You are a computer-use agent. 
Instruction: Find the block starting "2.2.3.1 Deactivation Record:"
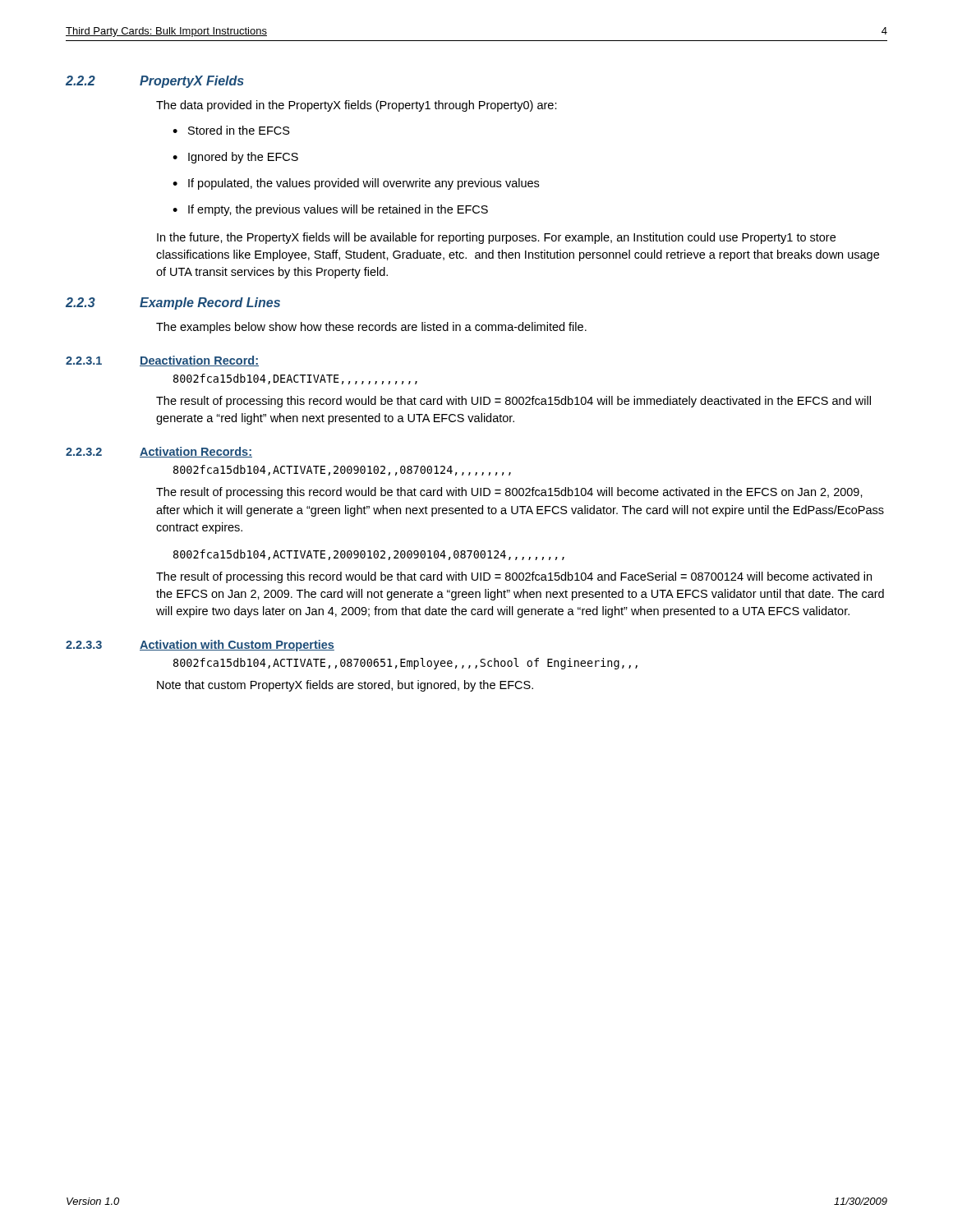[162, 361]
